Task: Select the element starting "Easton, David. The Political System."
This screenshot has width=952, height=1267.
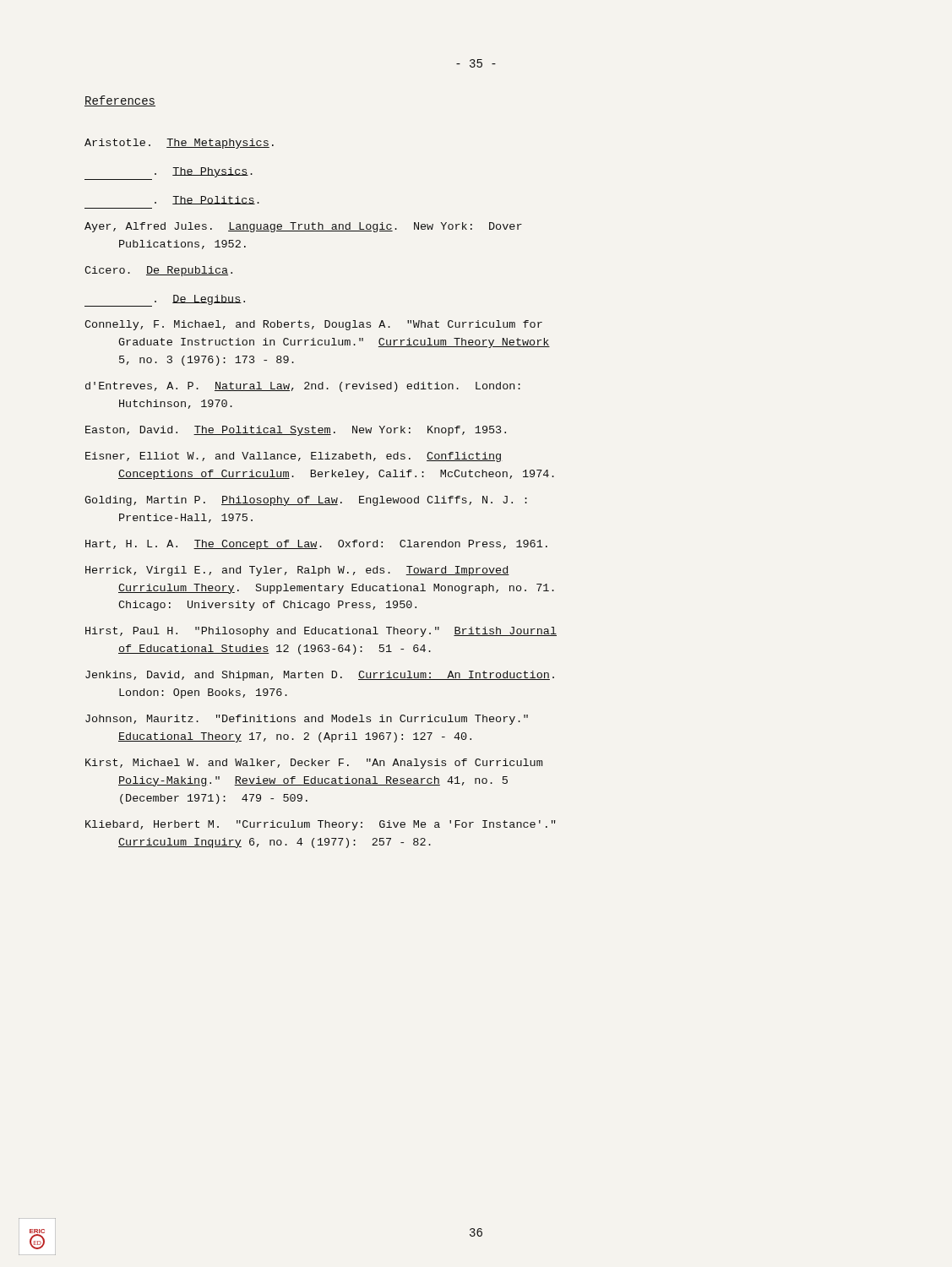Action: coord(297,430)
